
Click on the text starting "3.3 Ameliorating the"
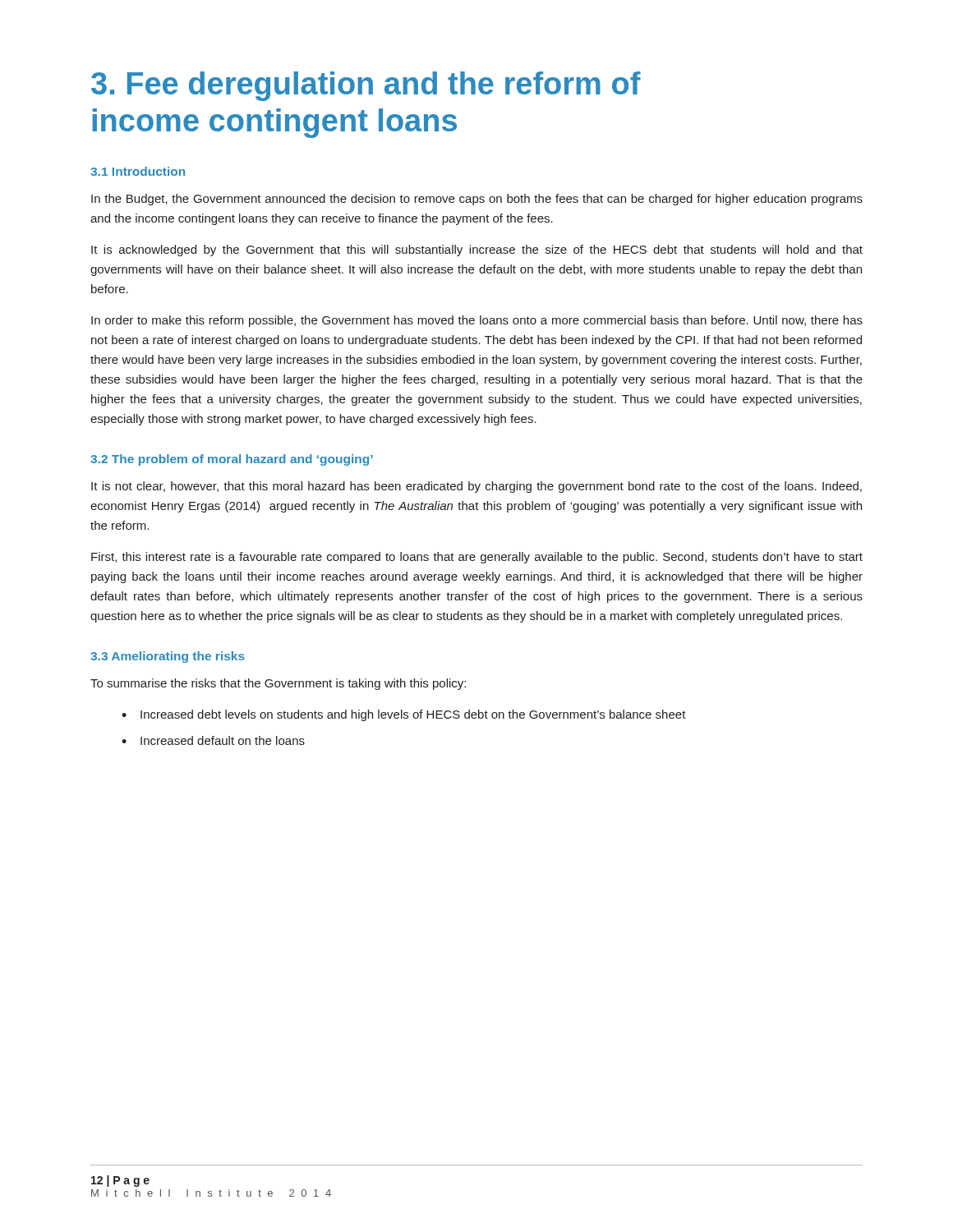(x=168, y=656)
